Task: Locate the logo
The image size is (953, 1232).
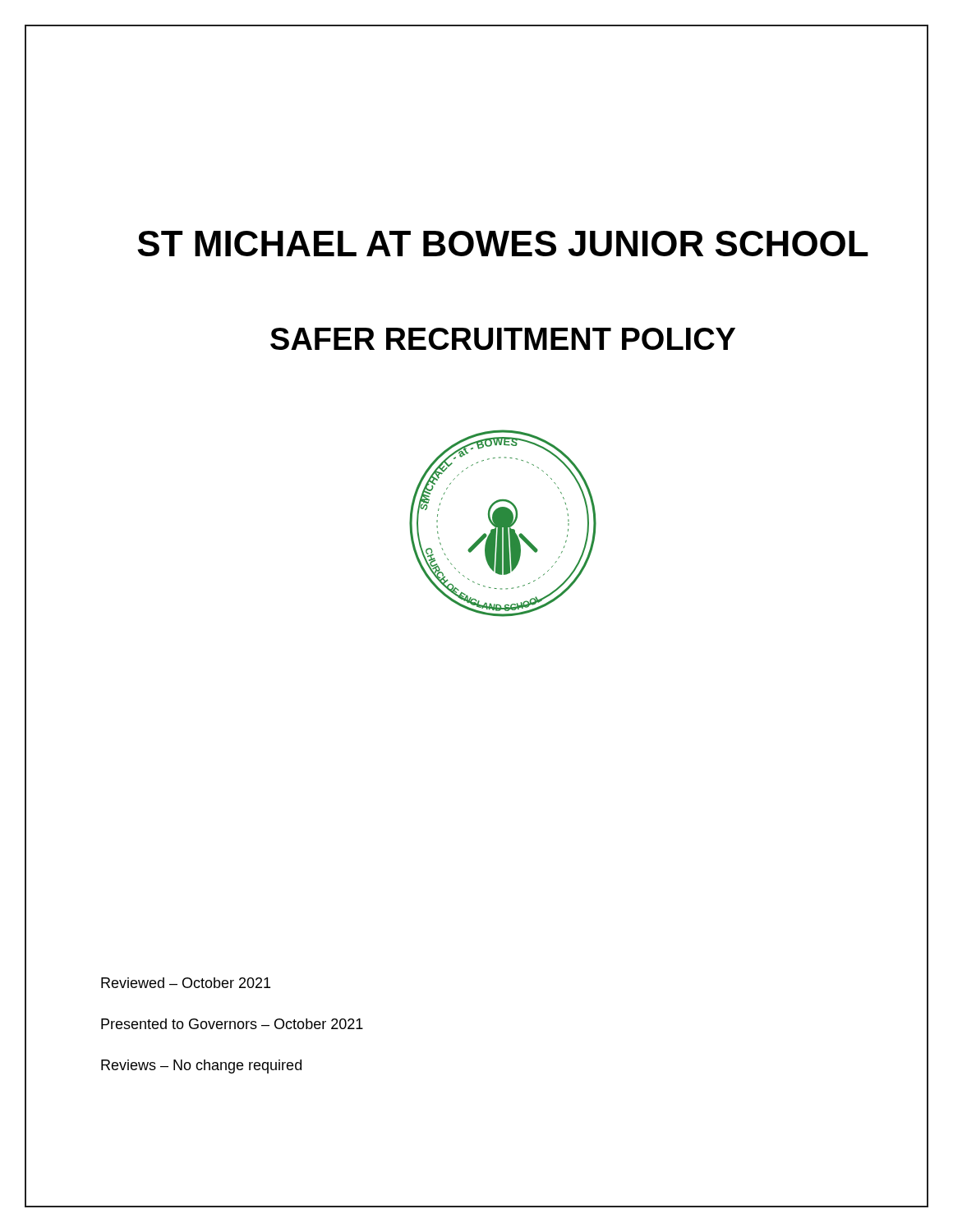Action: (490, 523)
